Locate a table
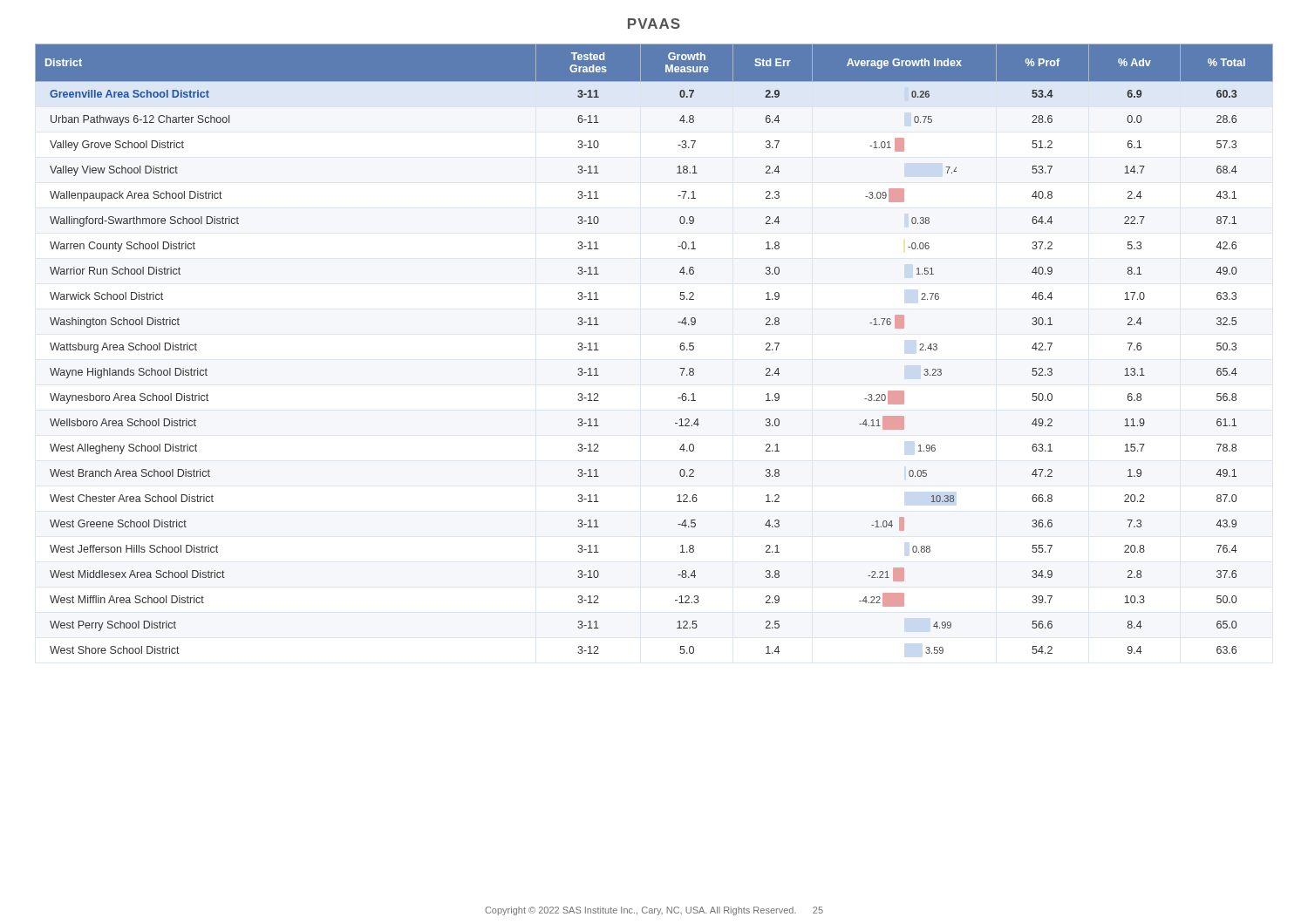Image resolution: width=1308 pixels, height=924 pixels. [654, 353]
